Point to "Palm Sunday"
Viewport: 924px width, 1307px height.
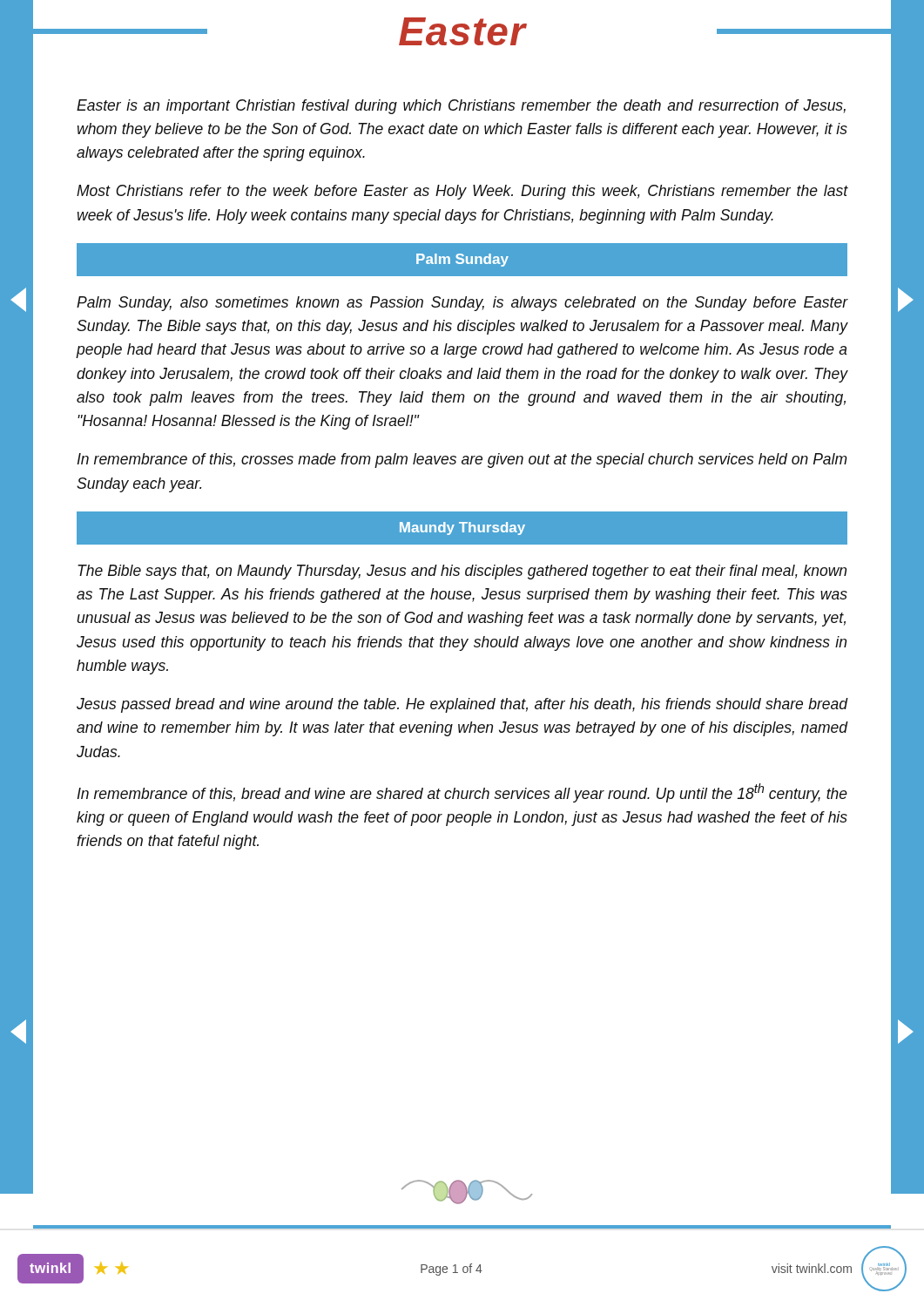point(462,259)
